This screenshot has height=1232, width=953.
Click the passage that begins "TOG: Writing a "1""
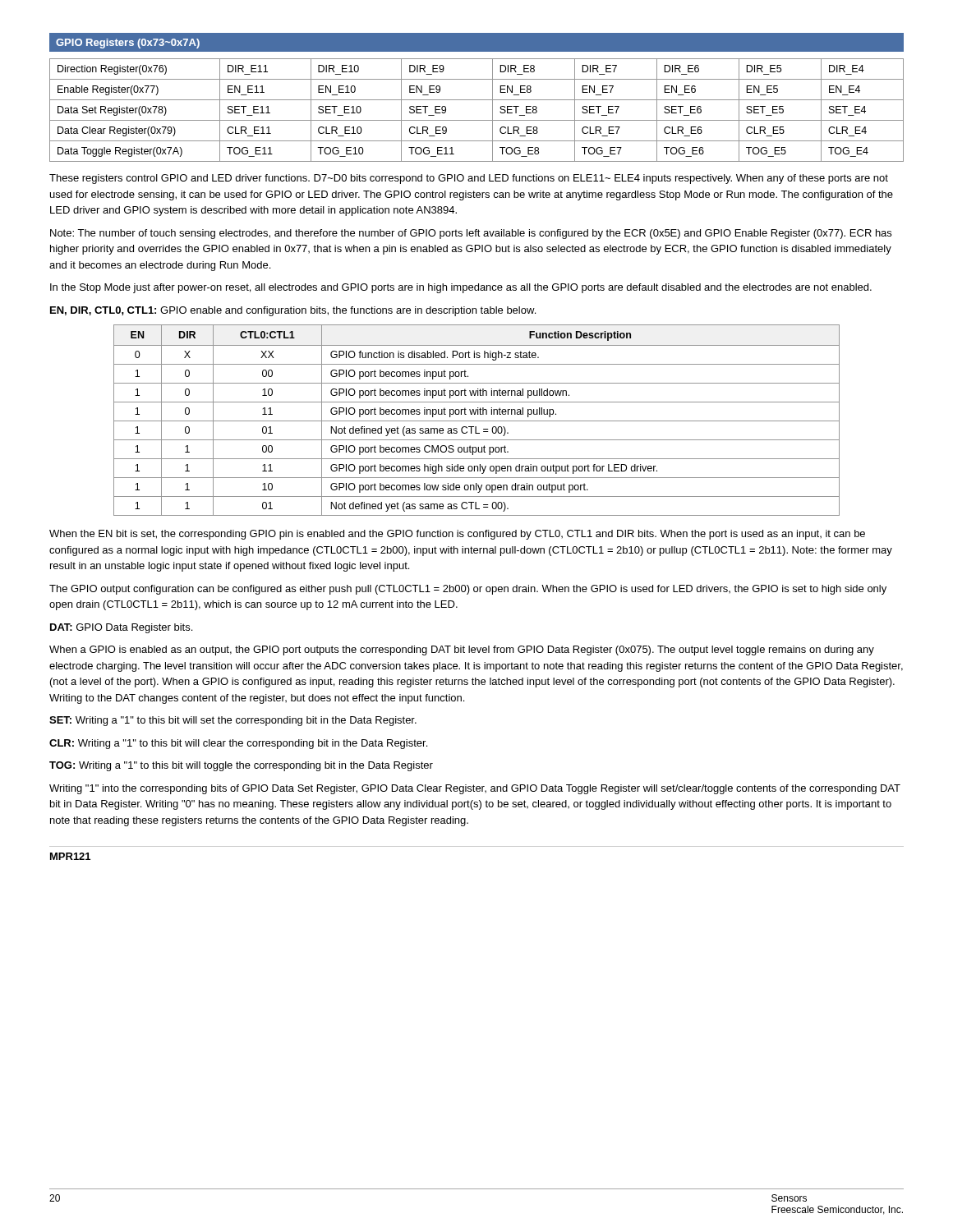tap(241, 765)
